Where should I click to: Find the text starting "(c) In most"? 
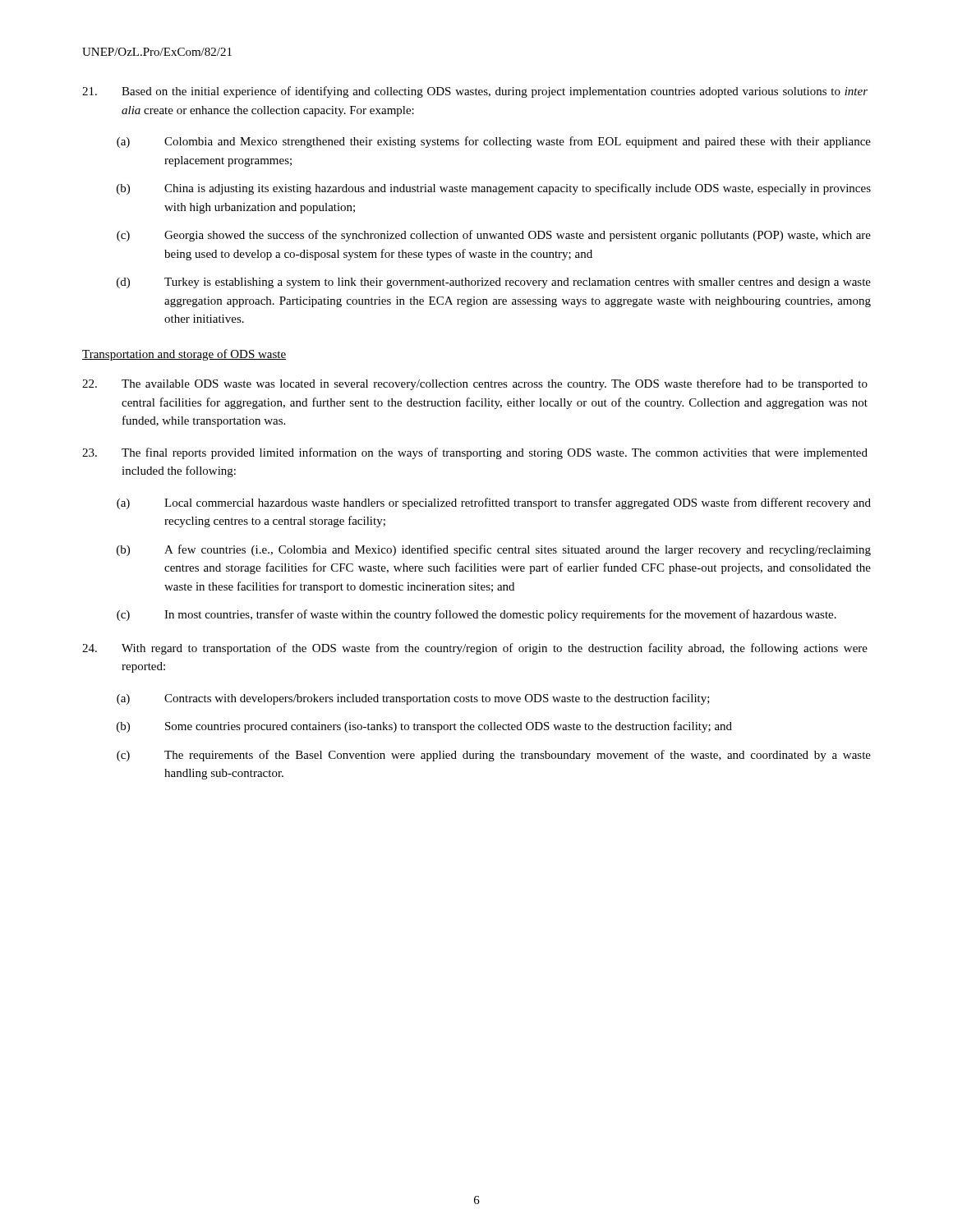tap(476, 615)
